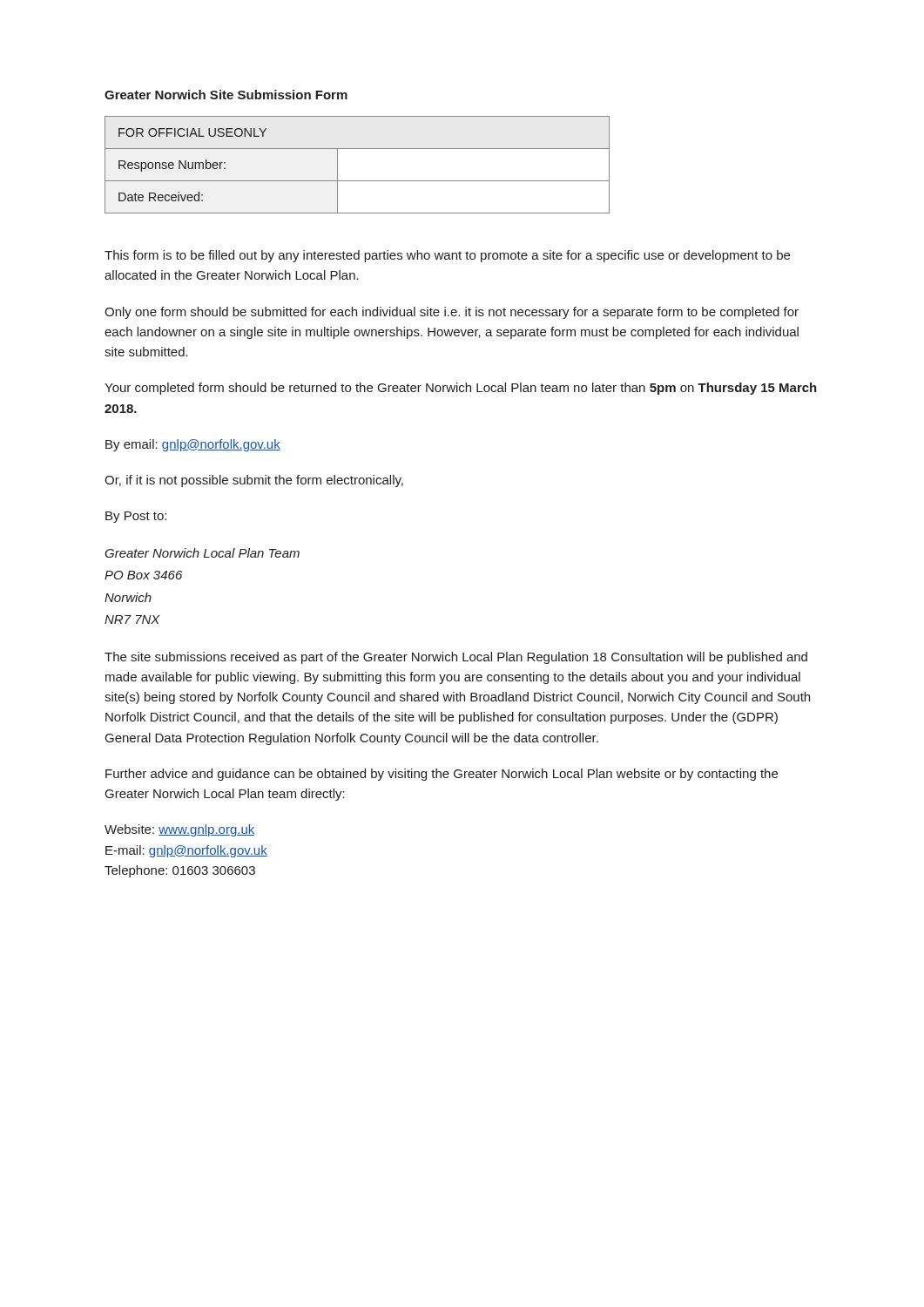Locate the element starting "Further advice and guidance can"
Image resolution: width=924 pixels, height=1307 pixels.
click(x=441, y=783)
